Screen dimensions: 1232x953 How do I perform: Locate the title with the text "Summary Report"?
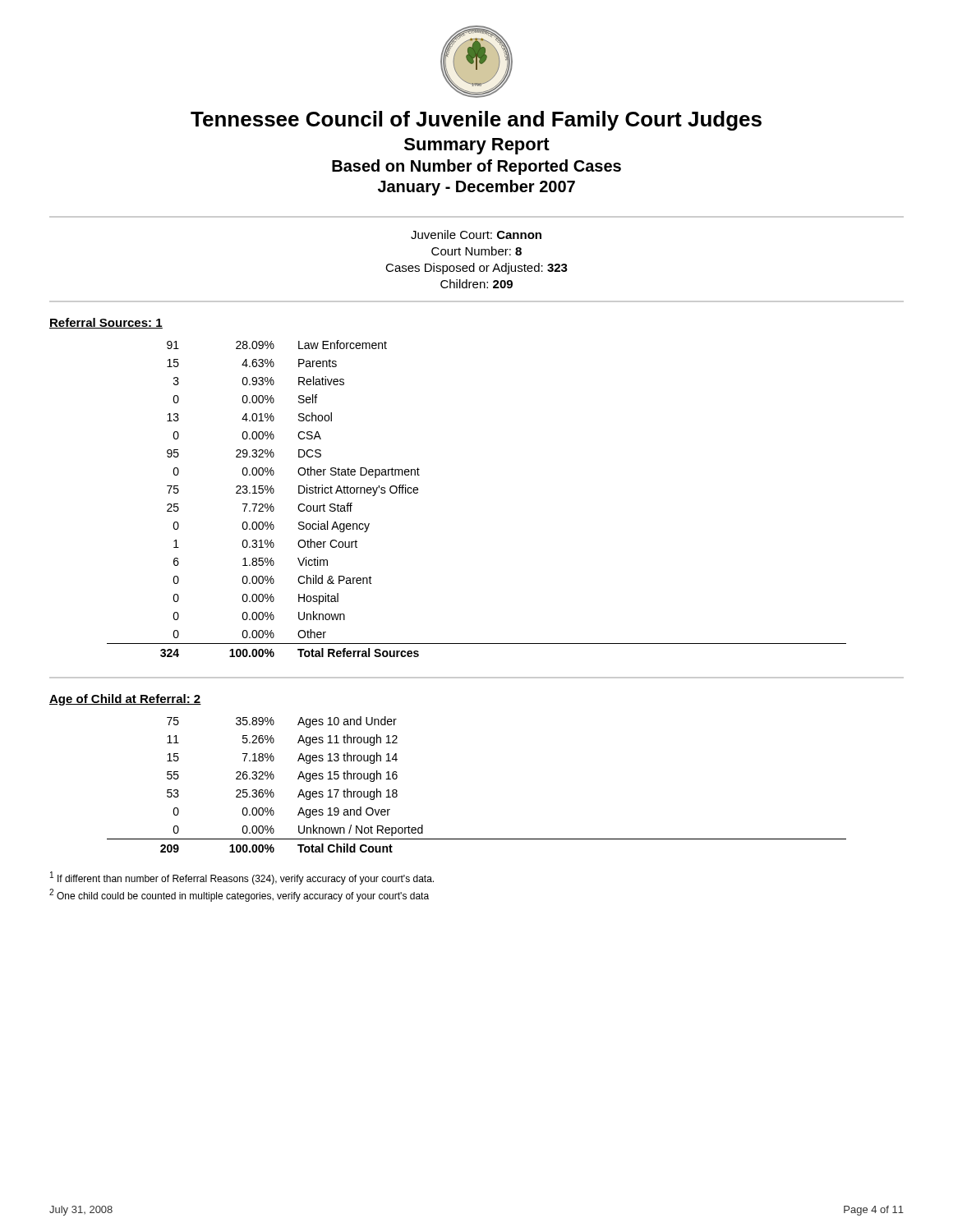click(476, 144)
